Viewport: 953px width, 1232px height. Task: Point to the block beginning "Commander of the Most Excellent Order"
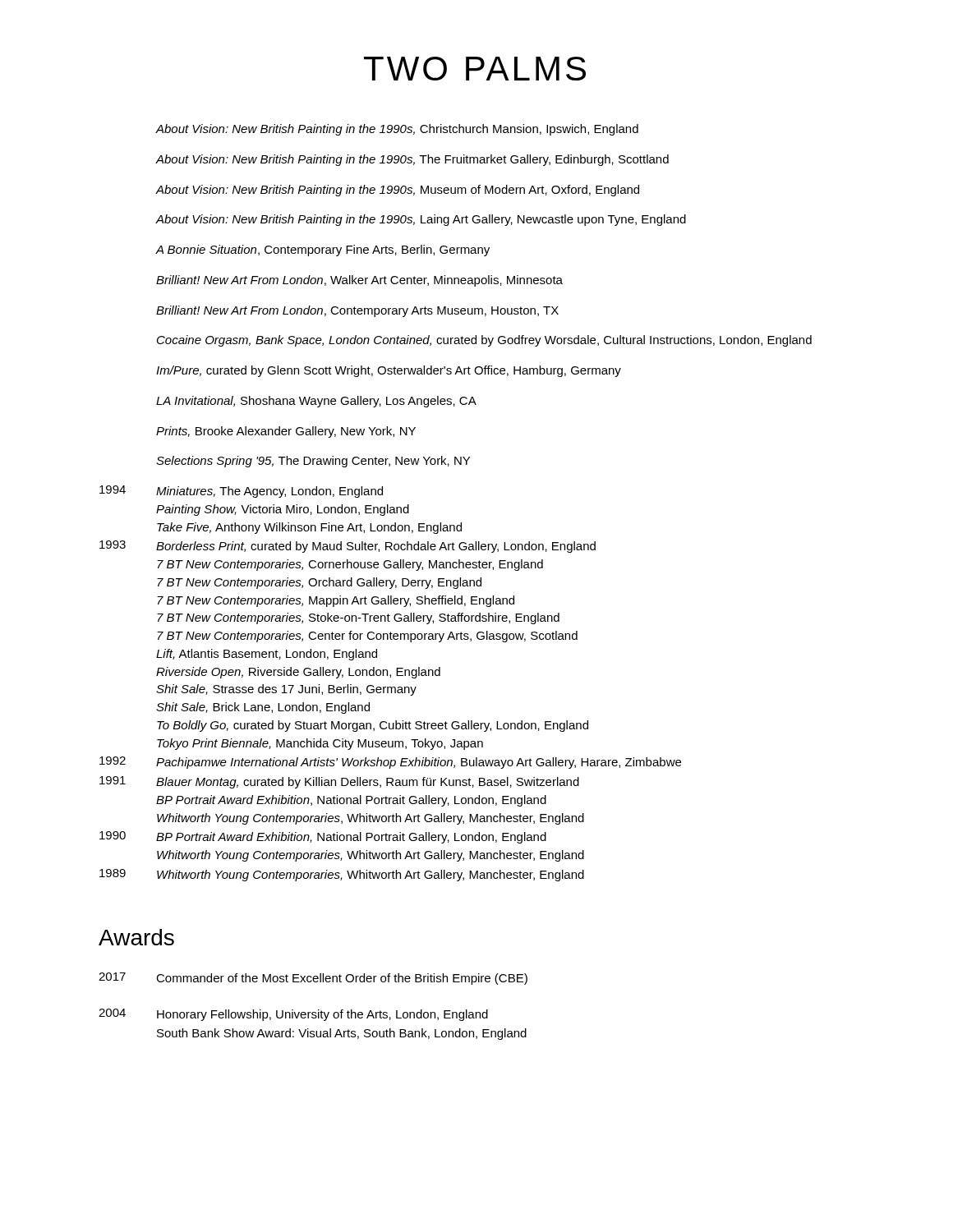342,977
